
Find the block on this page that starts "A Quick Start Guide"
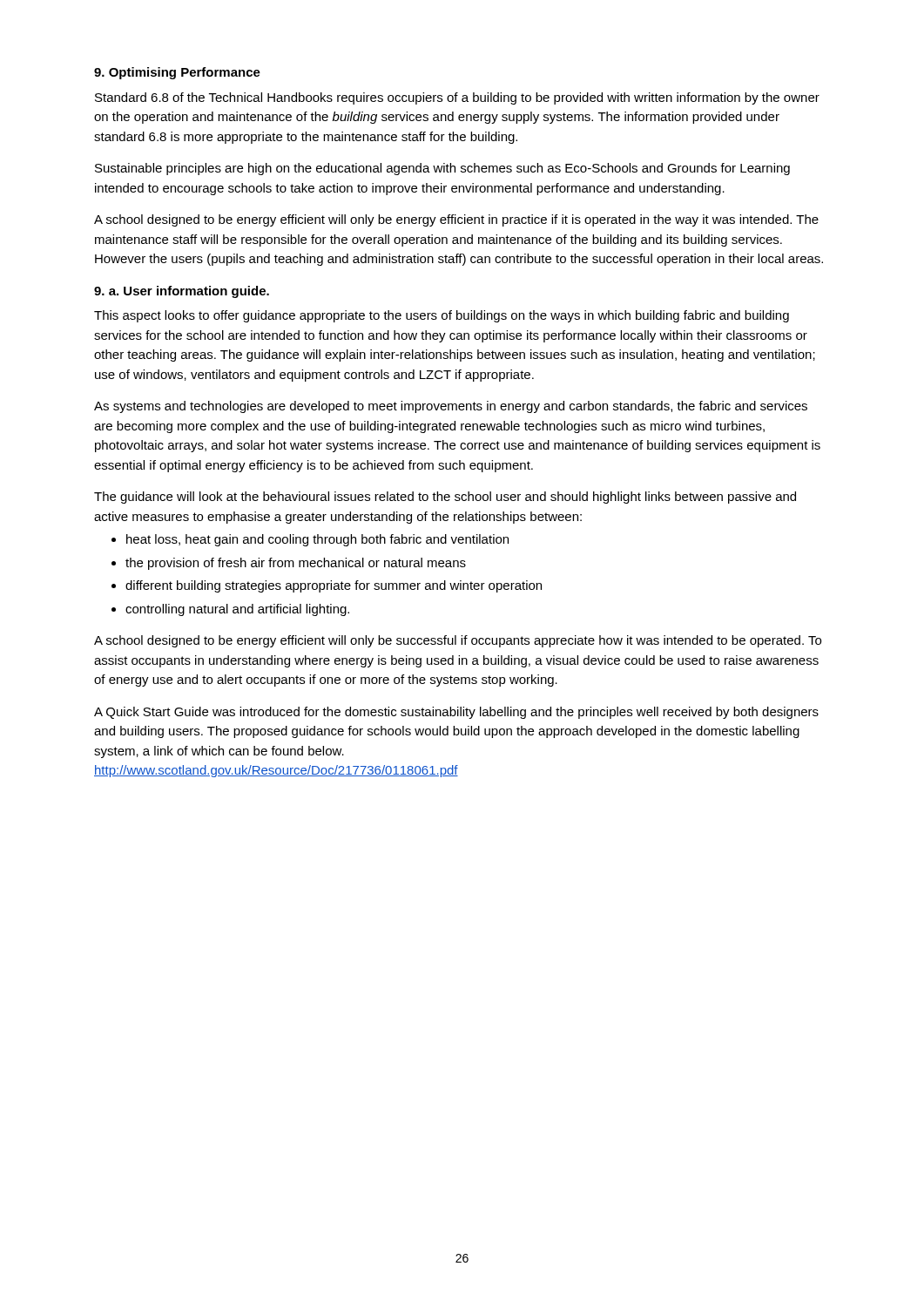point(456,740)
